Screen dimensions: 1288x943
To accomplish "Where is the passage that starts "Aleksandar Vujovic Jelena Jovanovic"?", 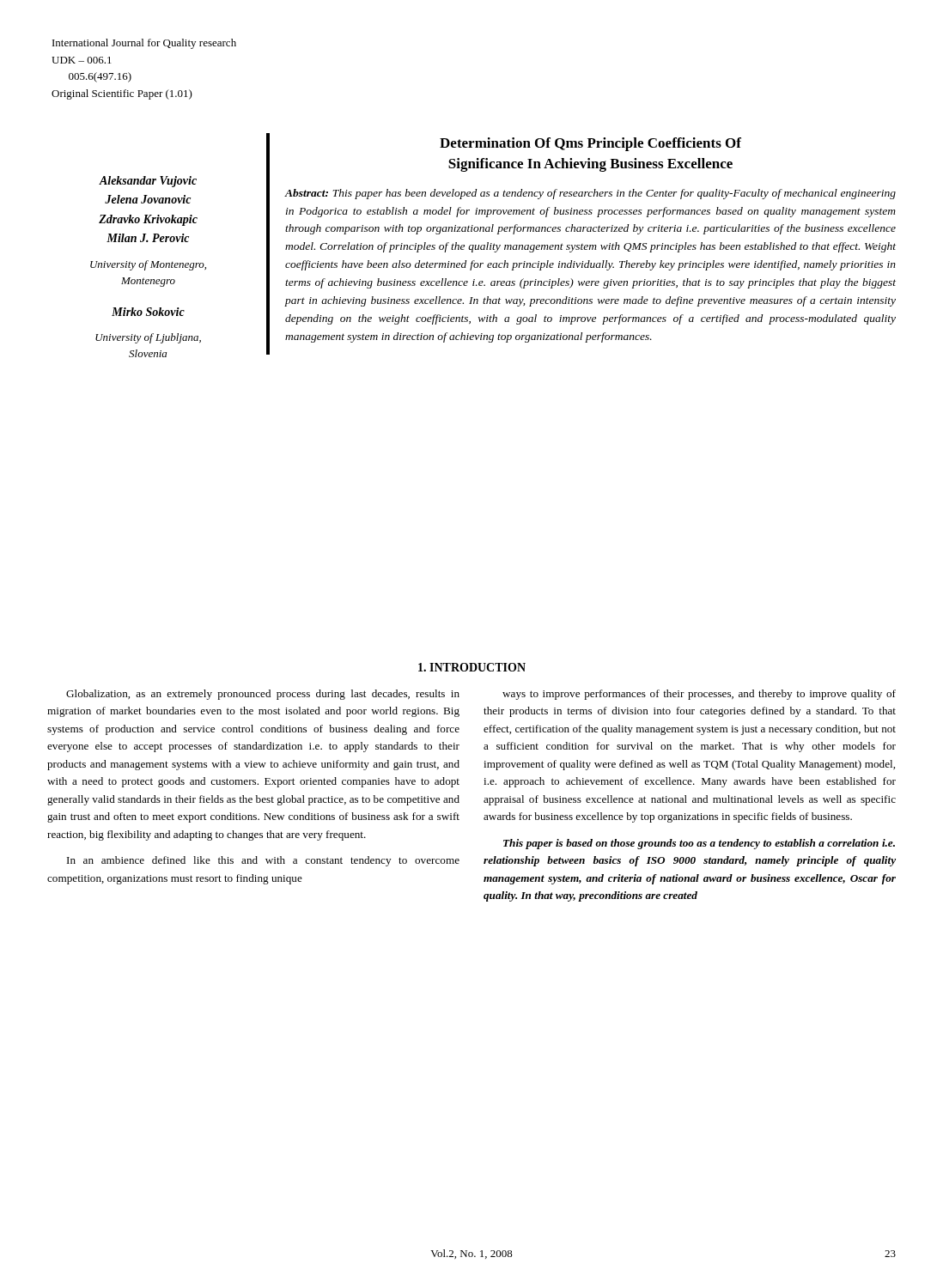I will click(x=148, y=210).
